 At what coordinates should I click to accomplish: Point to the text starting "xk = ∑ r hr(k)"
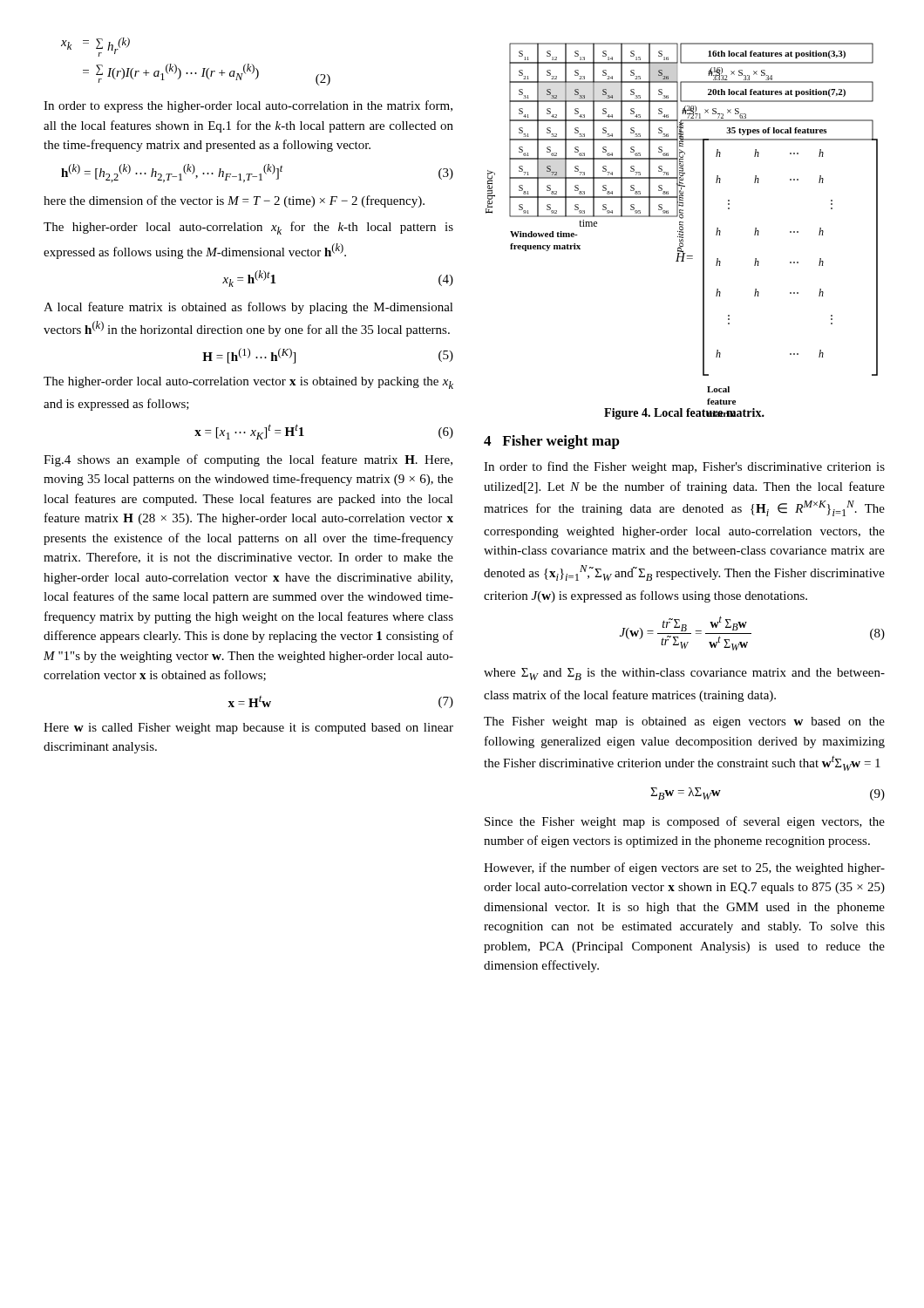tap(196, 61)
